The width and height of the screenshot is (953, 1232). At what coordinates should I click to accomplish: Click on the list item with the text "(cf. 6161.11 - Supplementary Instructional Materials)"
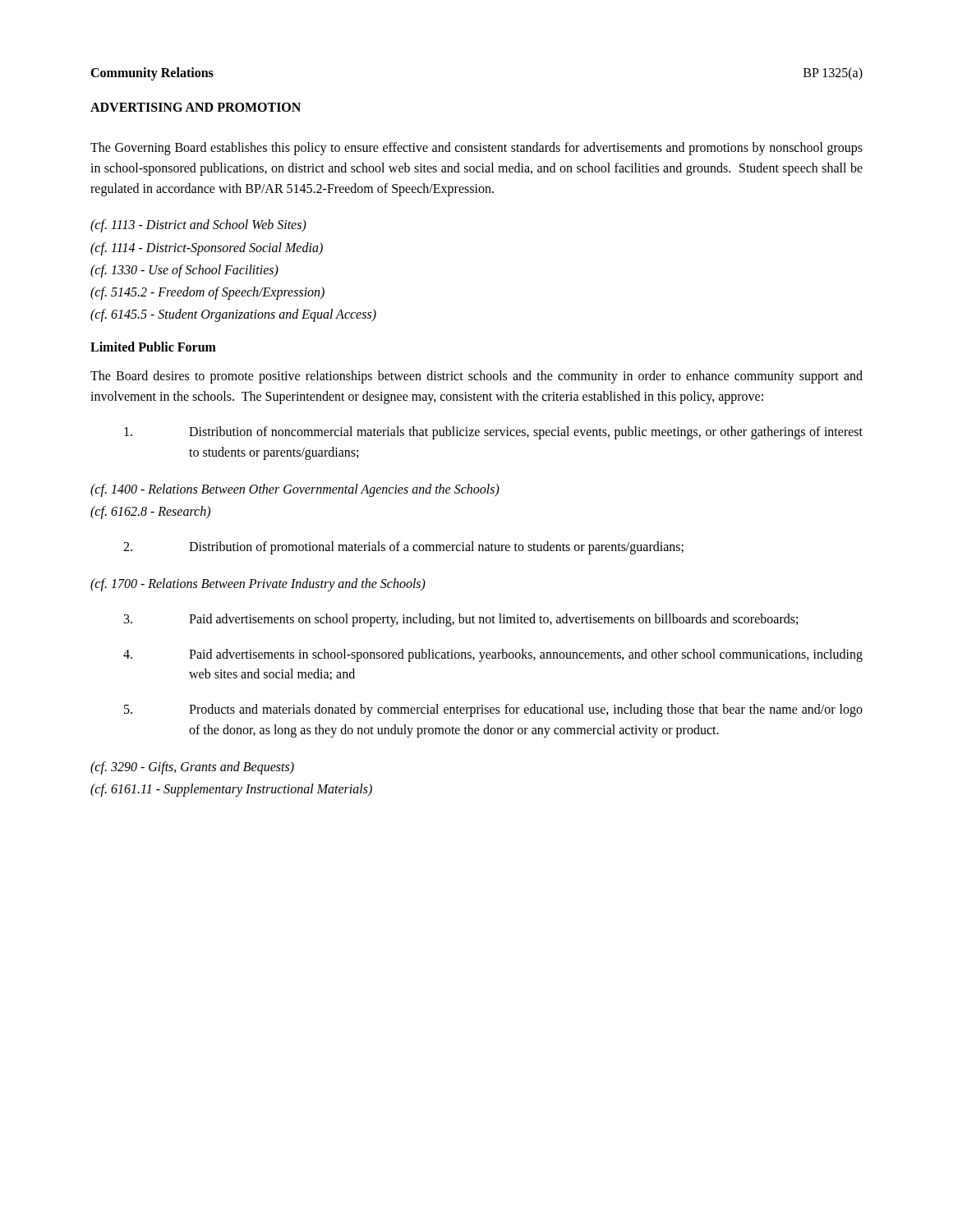[231, 789]
